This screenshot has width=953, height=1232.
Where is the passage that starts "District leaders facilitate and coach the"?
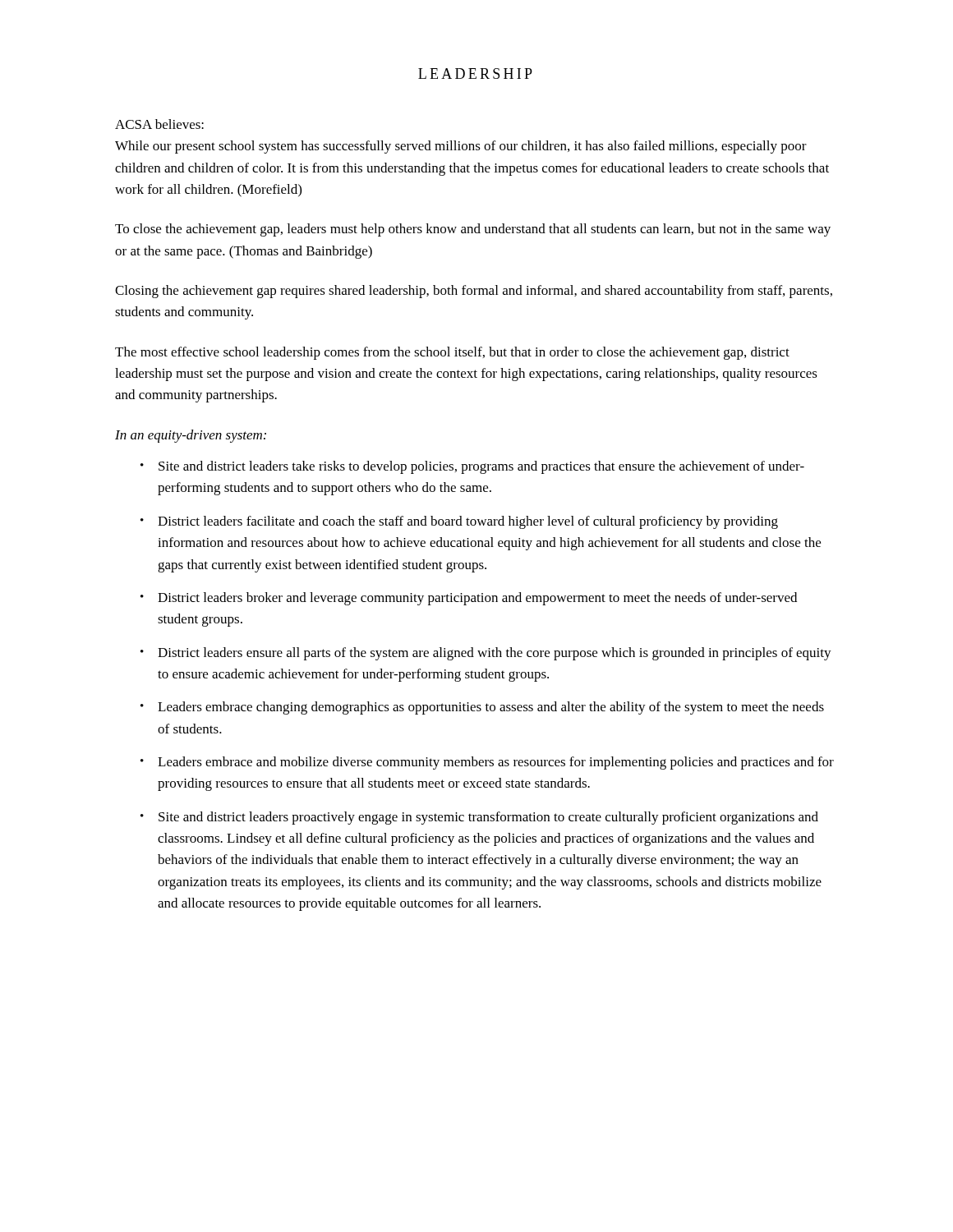pos(490,543)
